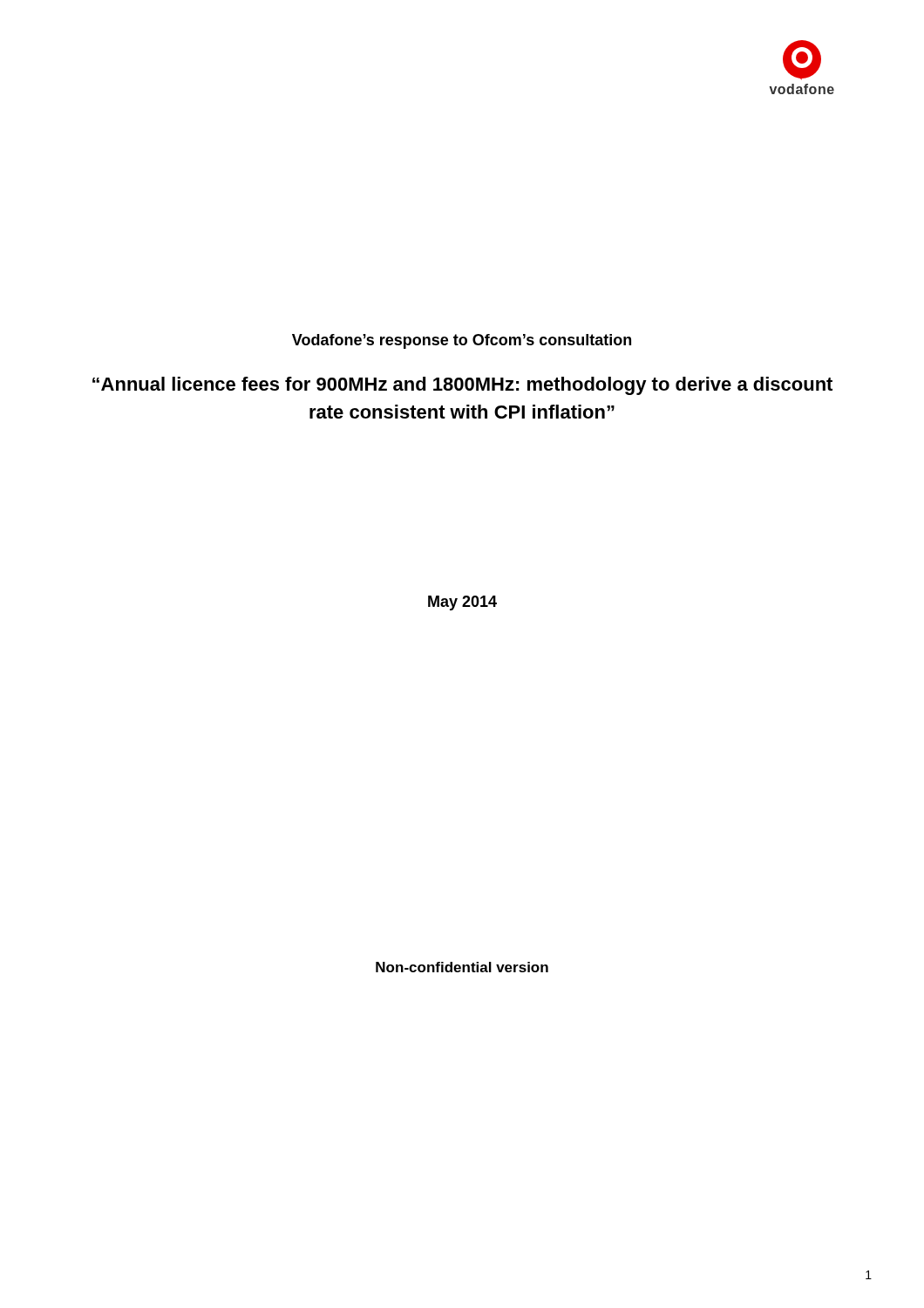Select the element starting "Vodafone’s response to Ofcom’s consultation"
This screenshot has width=924, height=1308.
[462, 340]
